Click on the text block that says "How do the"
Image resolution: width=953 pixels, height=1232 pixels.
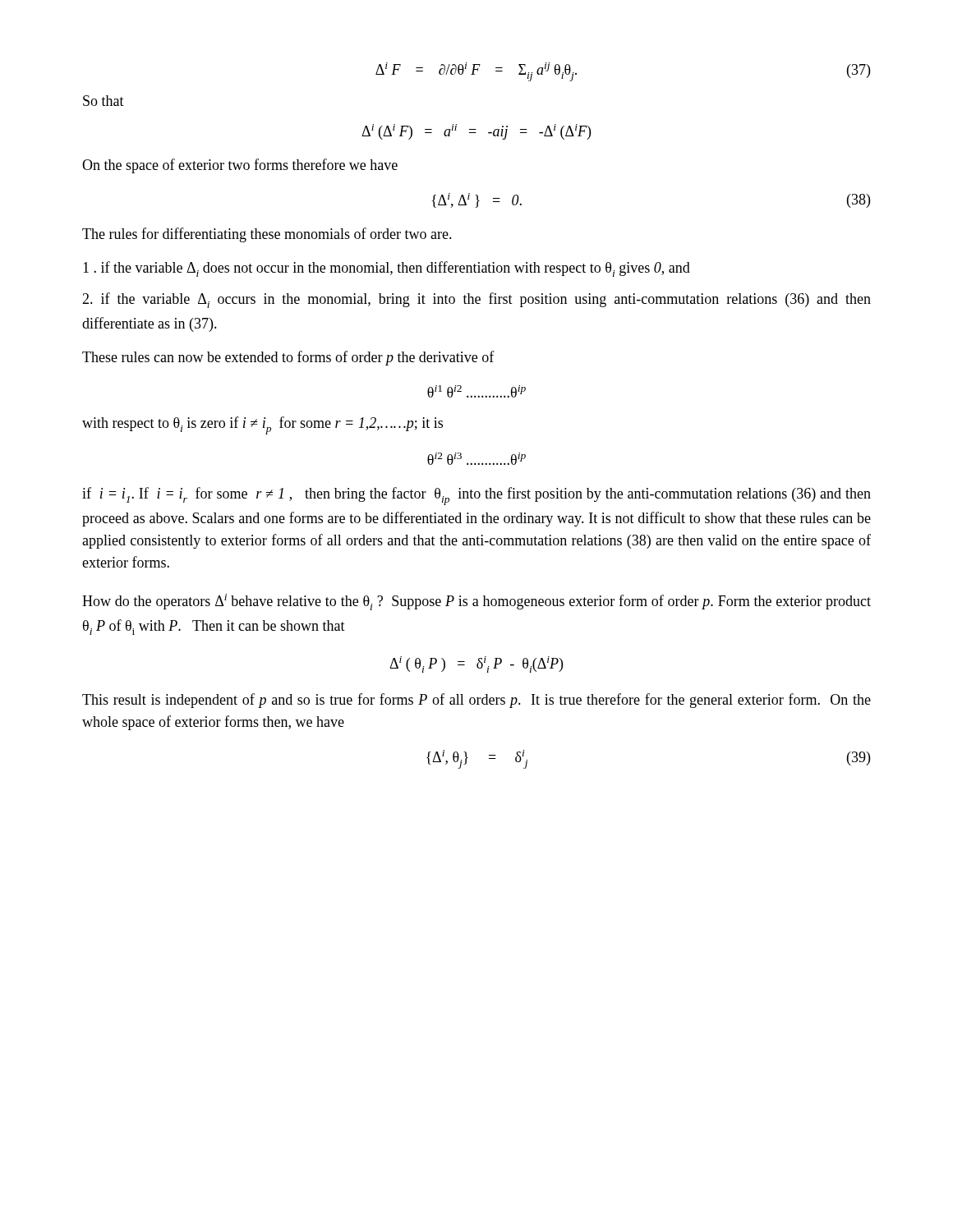pos(476,614)
